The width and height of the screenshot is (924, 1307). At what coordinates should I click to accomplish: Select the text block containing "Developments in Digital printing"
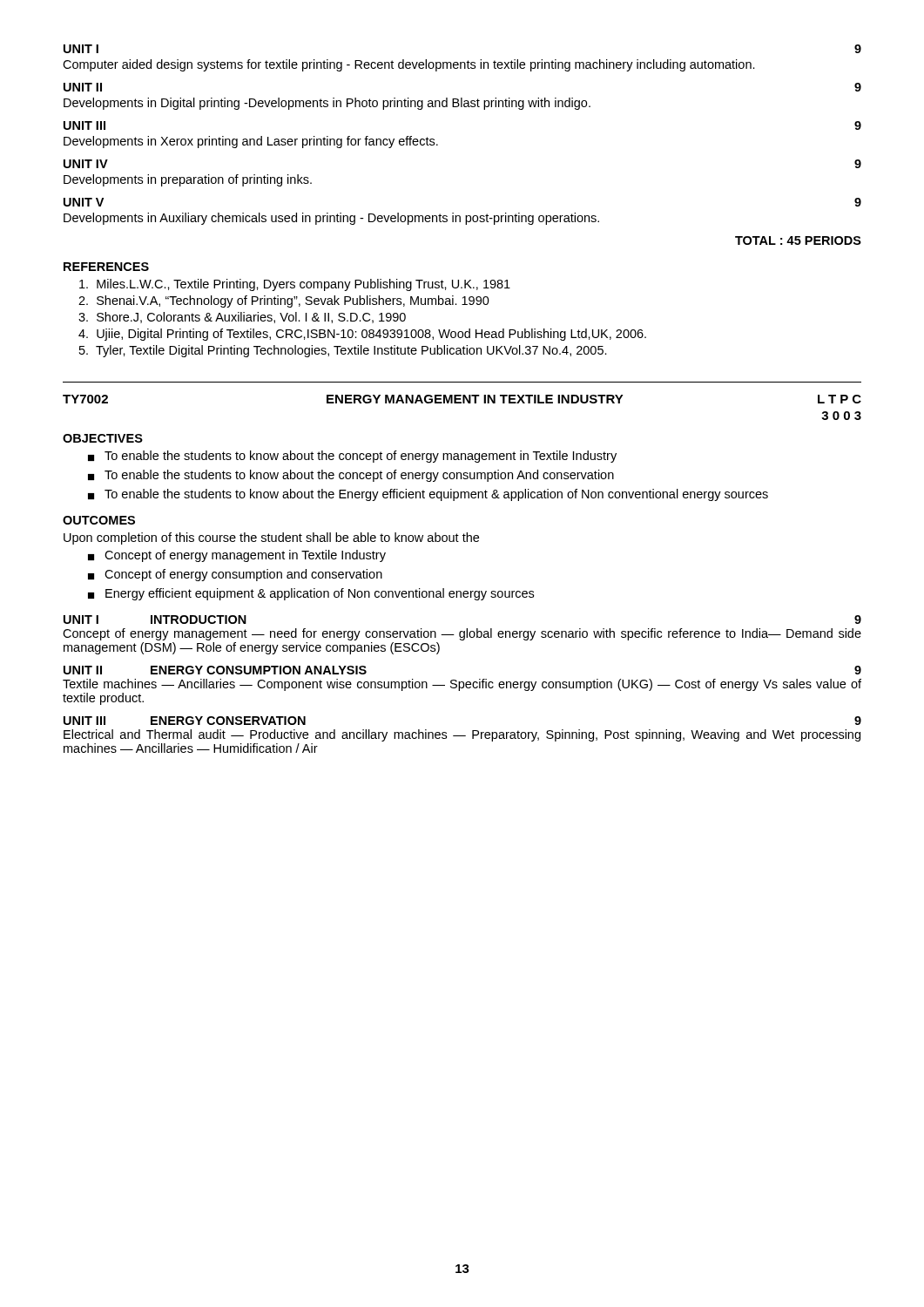327,103
